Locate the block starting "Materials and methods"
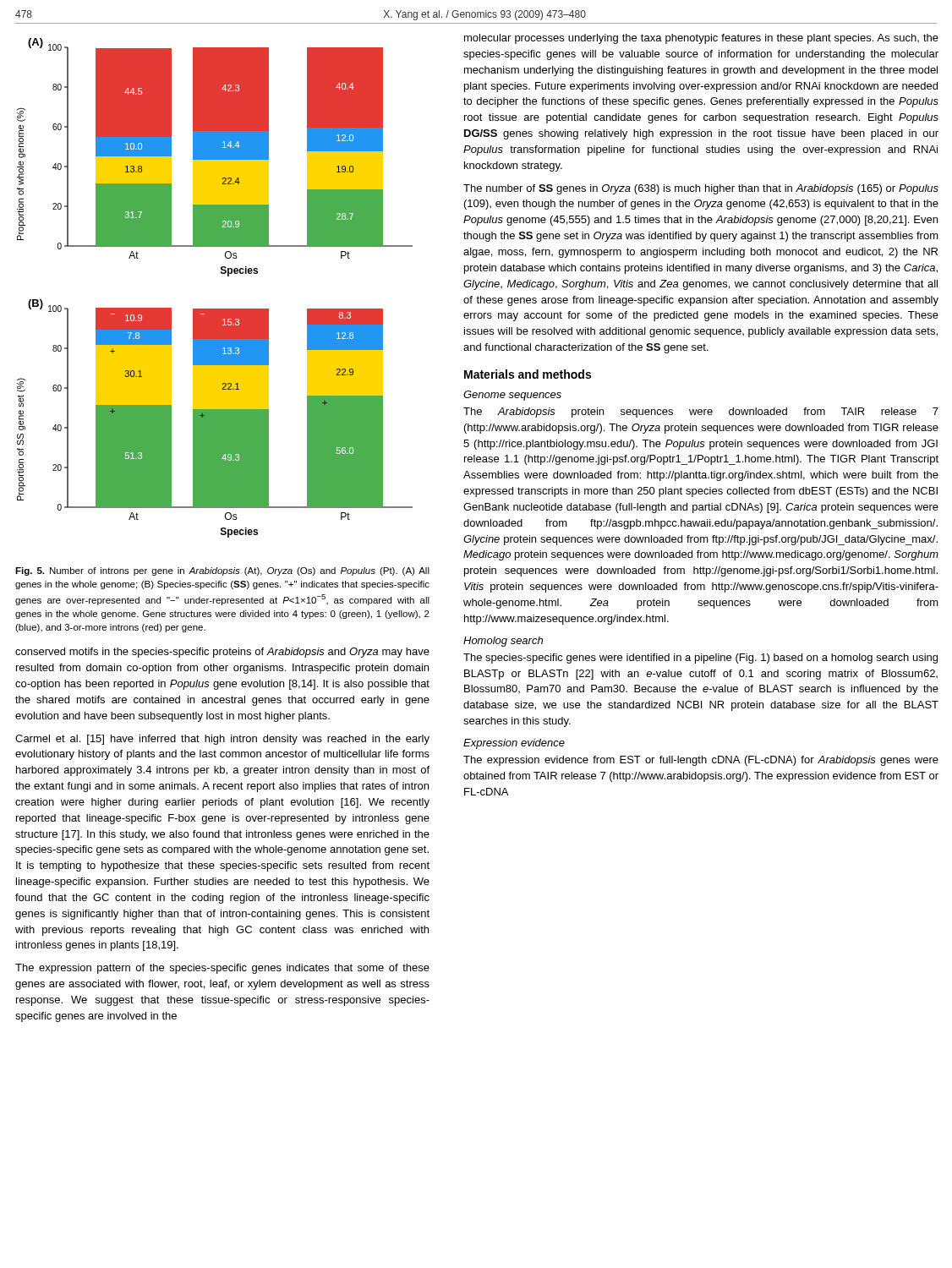Image resolution: width=952 pixels, height=1268 pixels. 527,374
